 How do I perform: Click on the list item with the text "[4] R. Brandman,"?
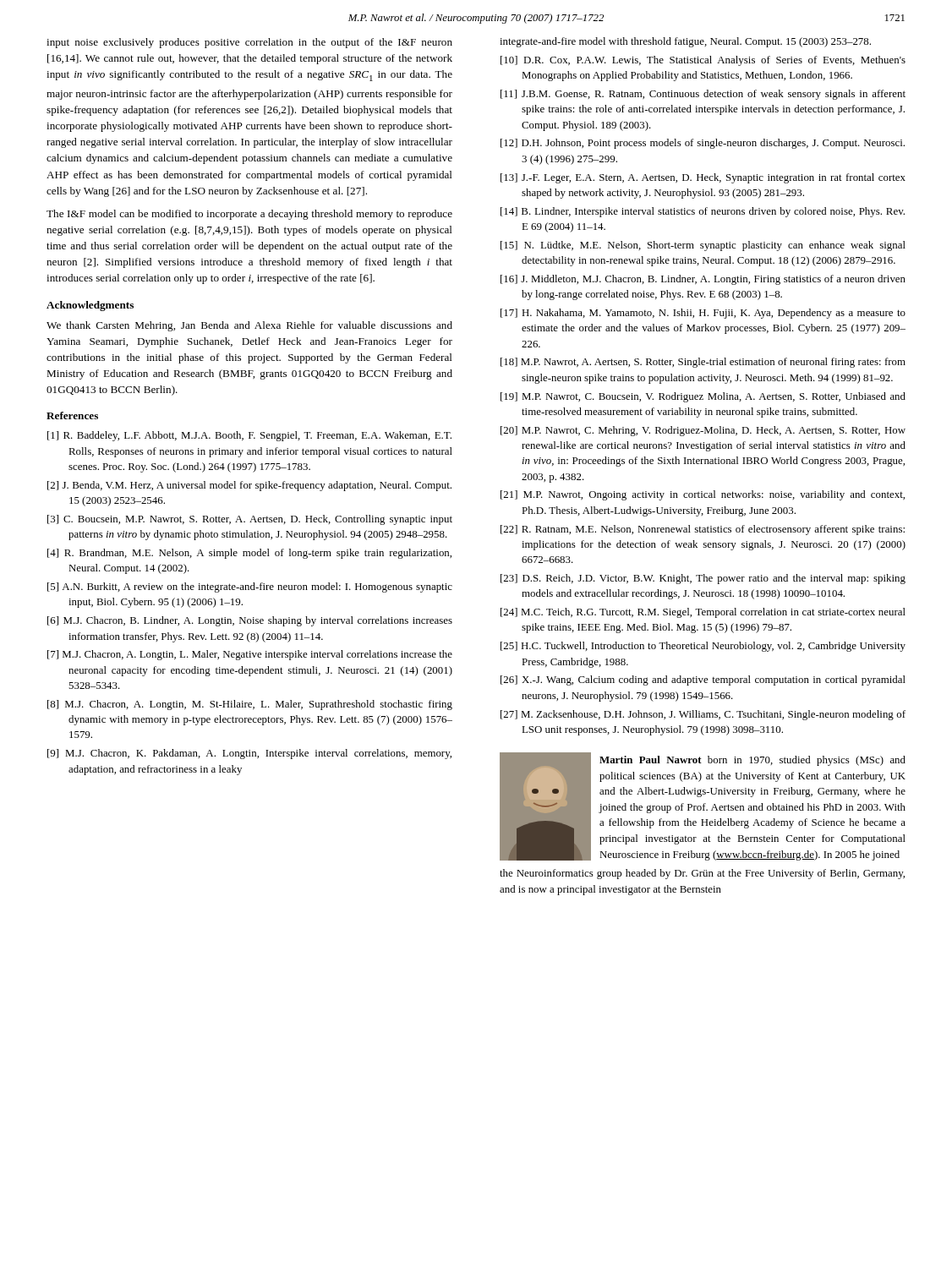(x=249, y=561)
